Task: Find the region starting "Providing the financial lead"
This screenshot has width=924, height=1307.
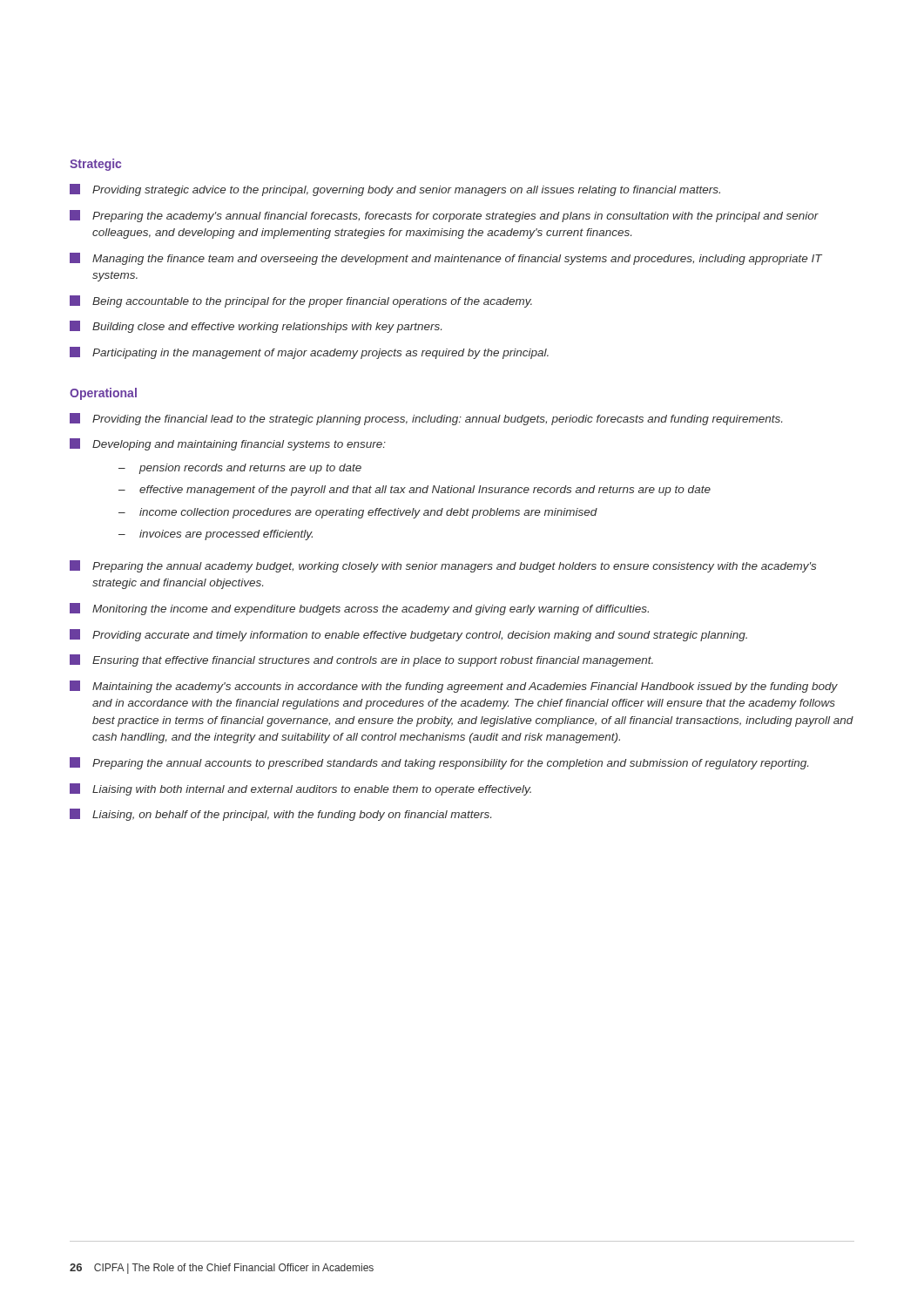Action: coord(427,419)
